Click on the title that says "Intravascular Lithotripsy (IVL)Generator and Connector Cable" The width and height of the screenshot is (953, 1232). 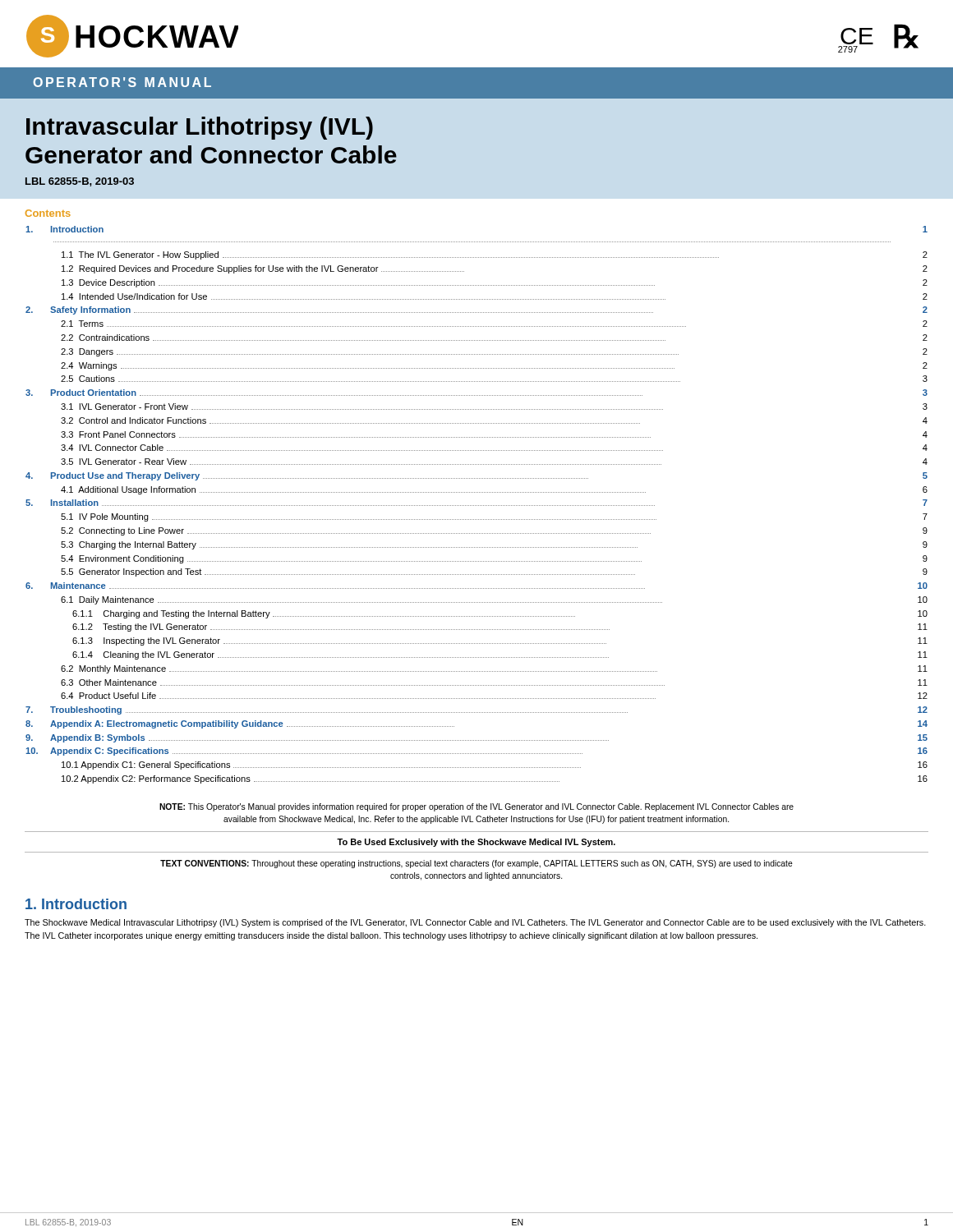point(211,141)
